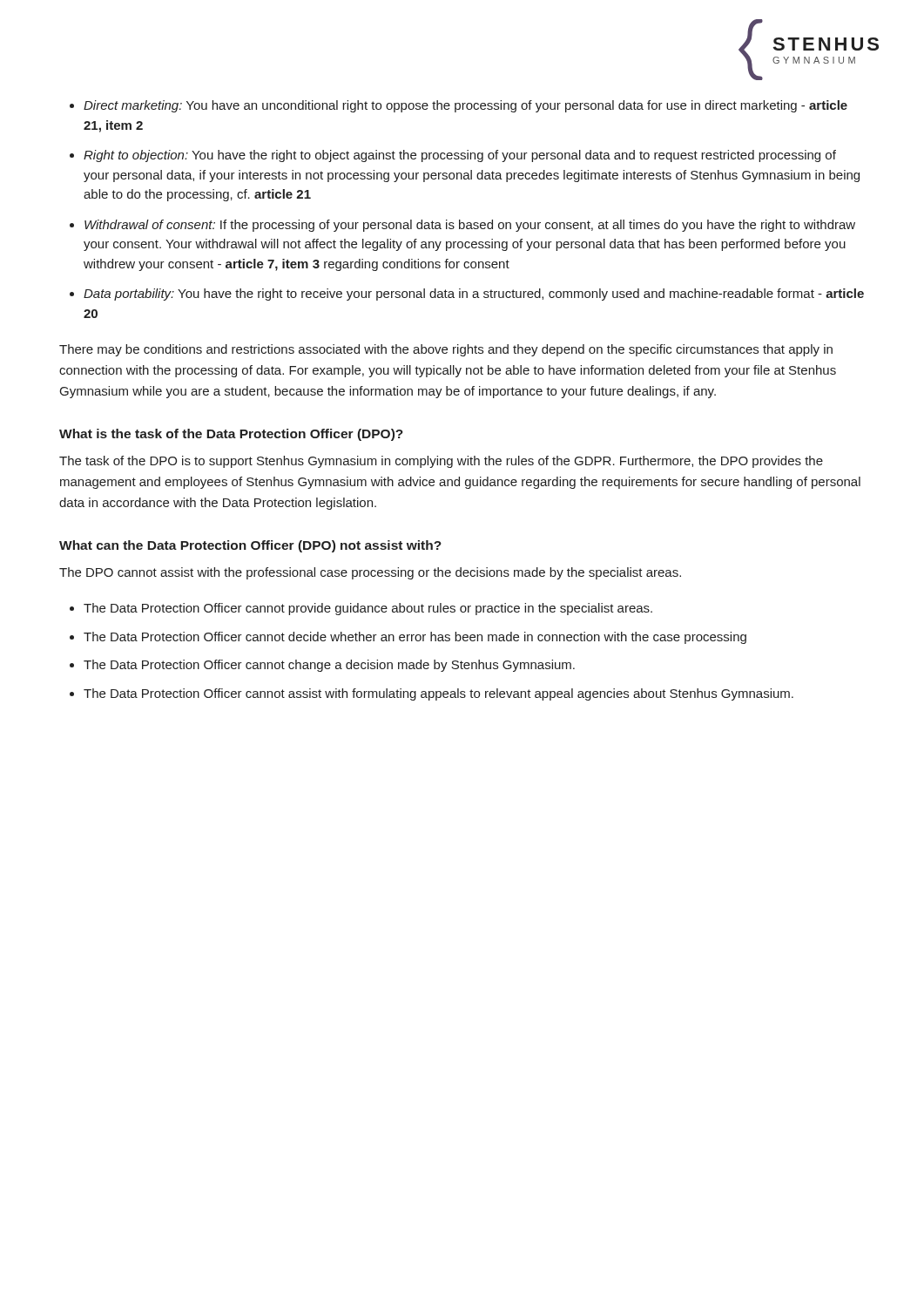
Task: Point to the block beginning "Right to objection:"
Action: coord(472,174)
